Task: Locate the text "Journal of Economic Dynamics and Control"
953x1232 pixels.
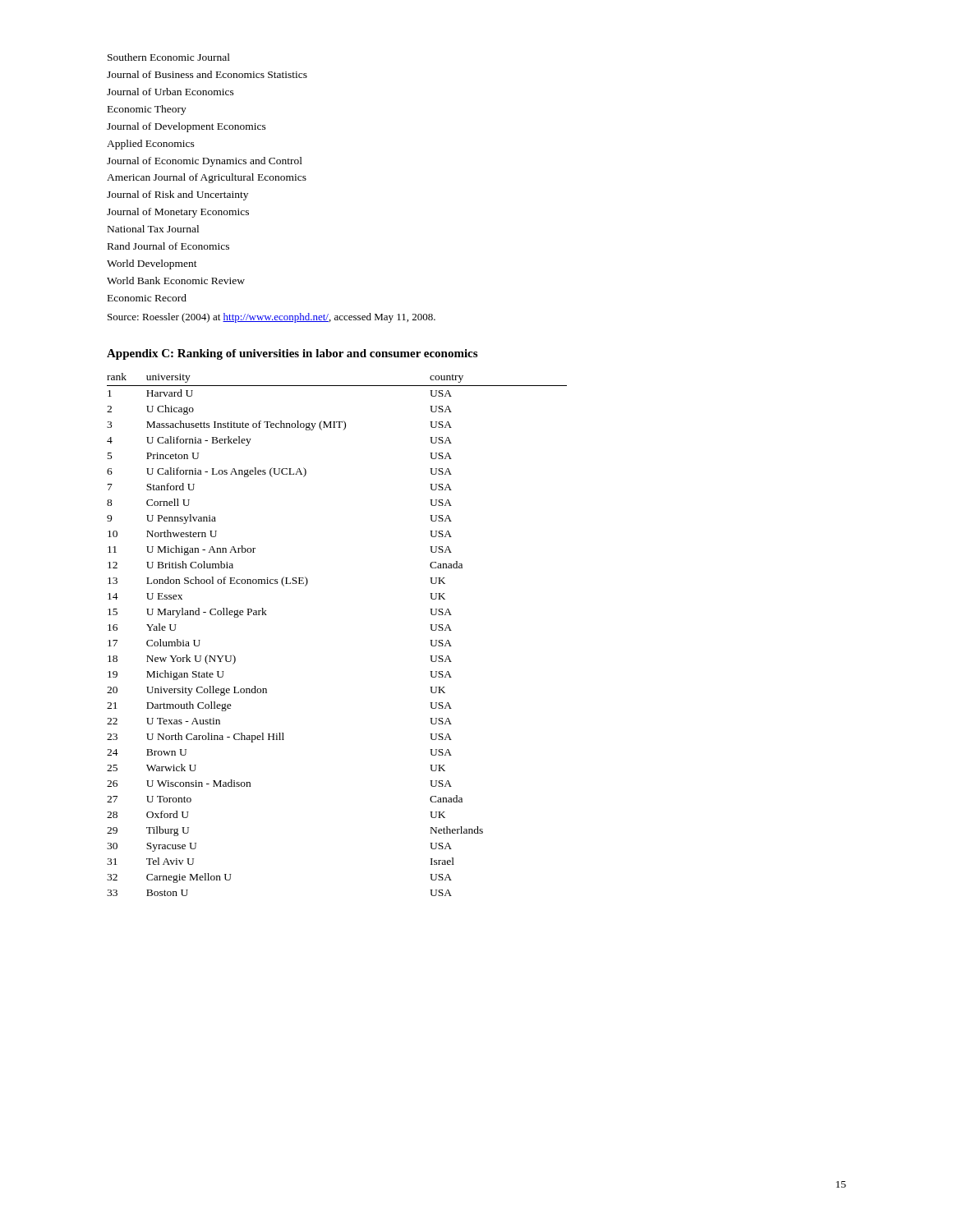Action: click(205, 160)
